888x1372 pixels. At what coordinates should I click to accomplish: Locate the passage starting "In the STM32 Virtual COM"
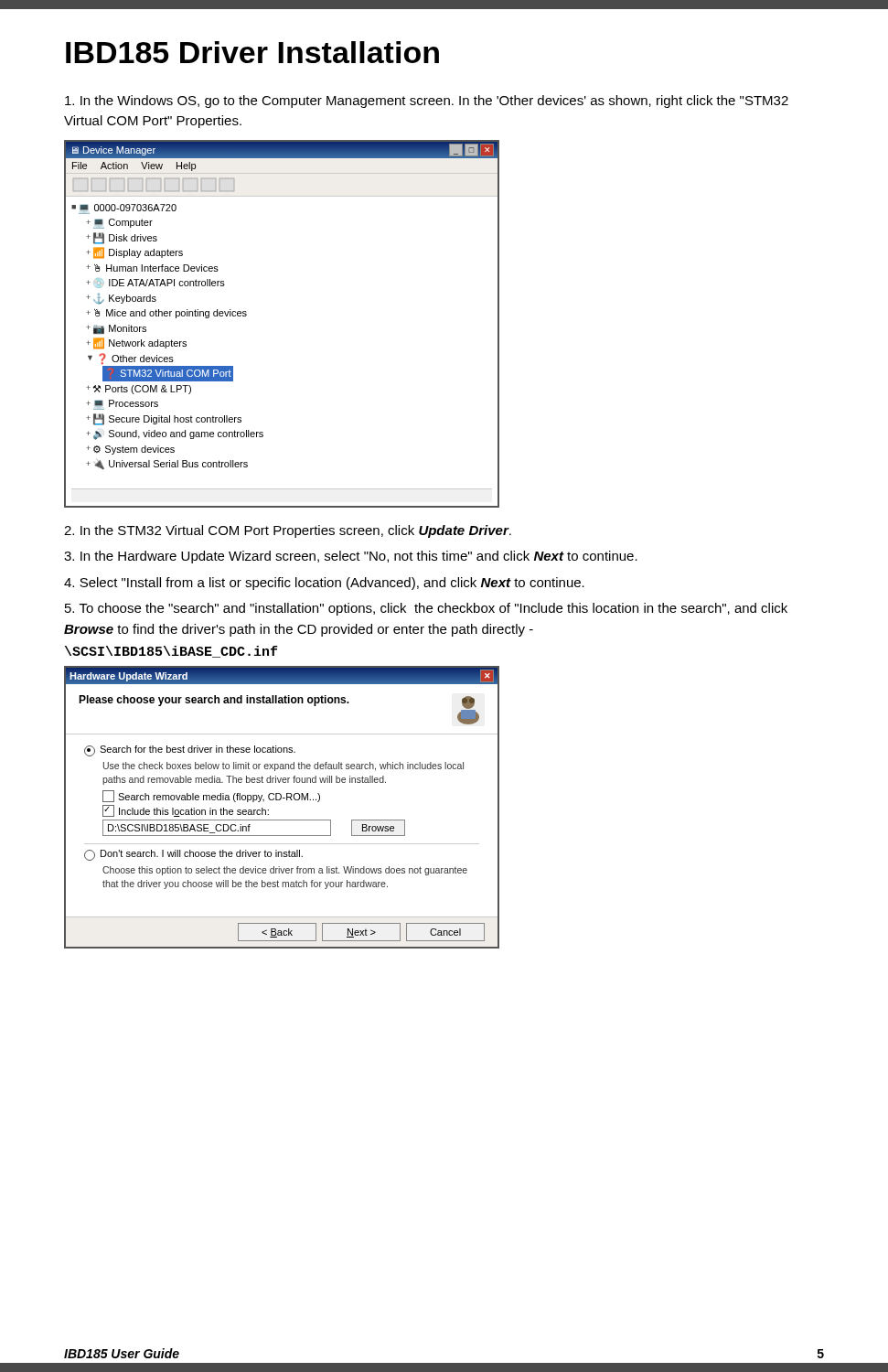(x=444, y=530)
